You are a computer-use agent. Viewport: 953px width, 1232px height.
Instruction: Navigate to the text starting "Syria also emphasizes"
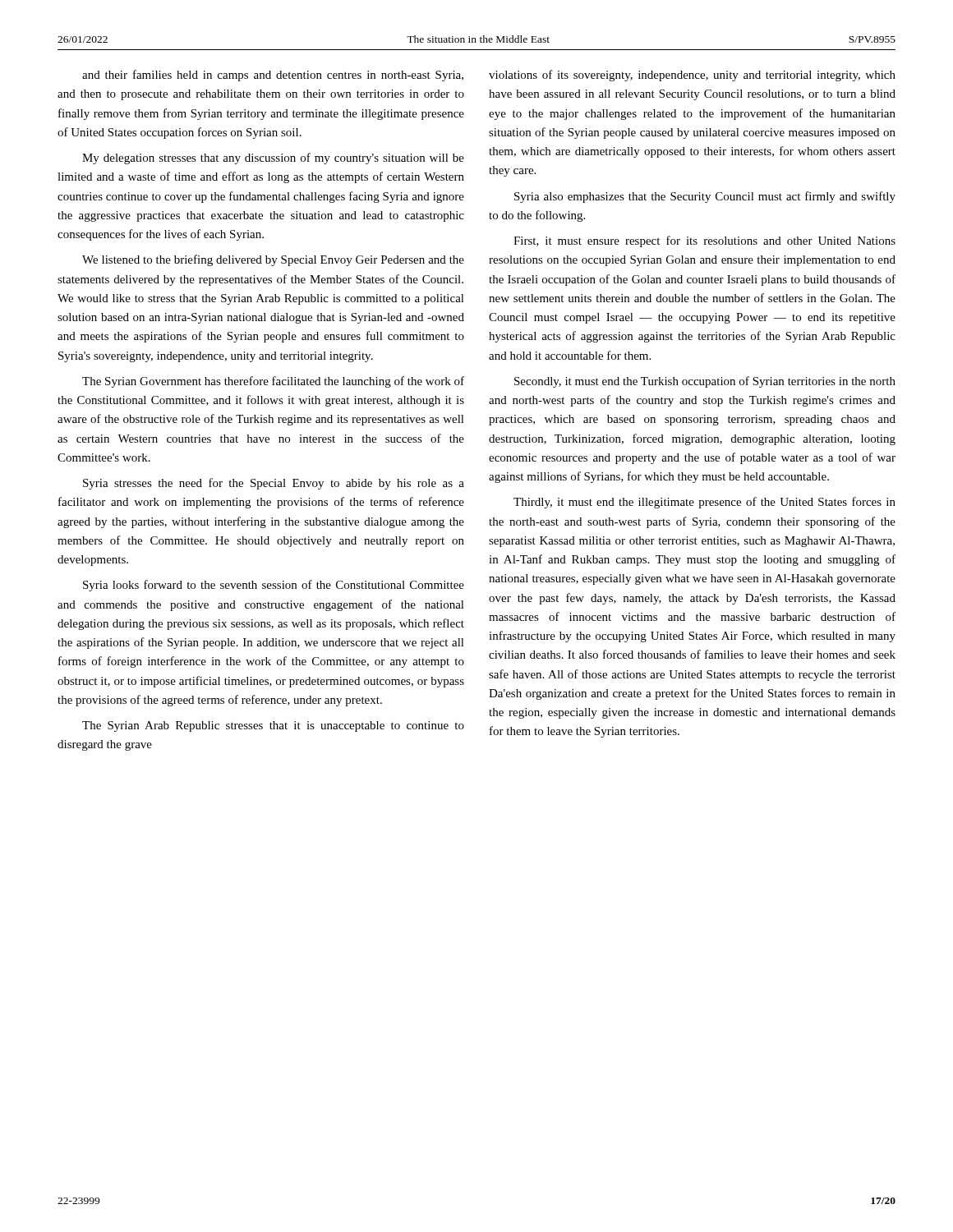(692, 206)
